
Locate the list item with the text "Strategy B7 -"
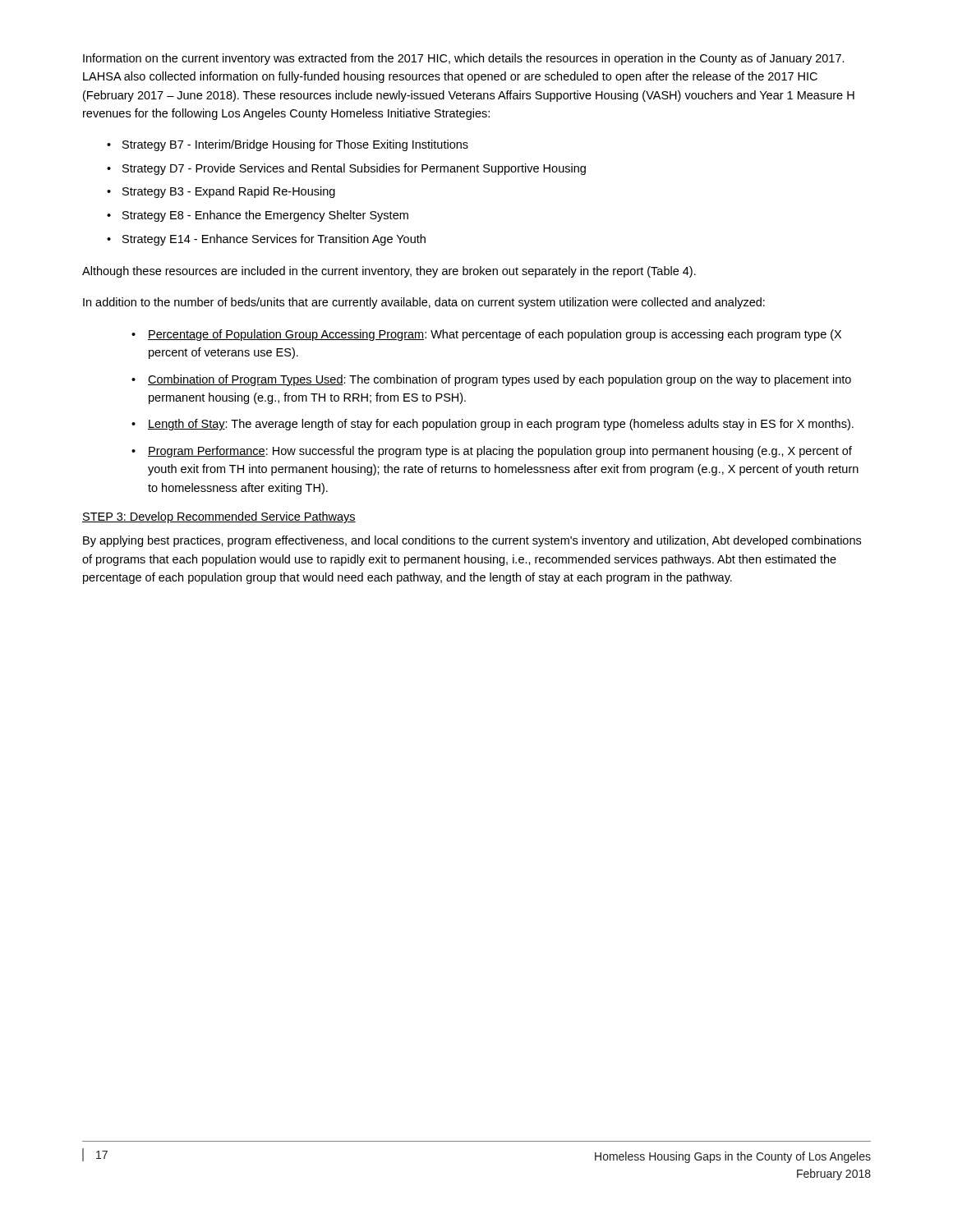pos(295,144)
